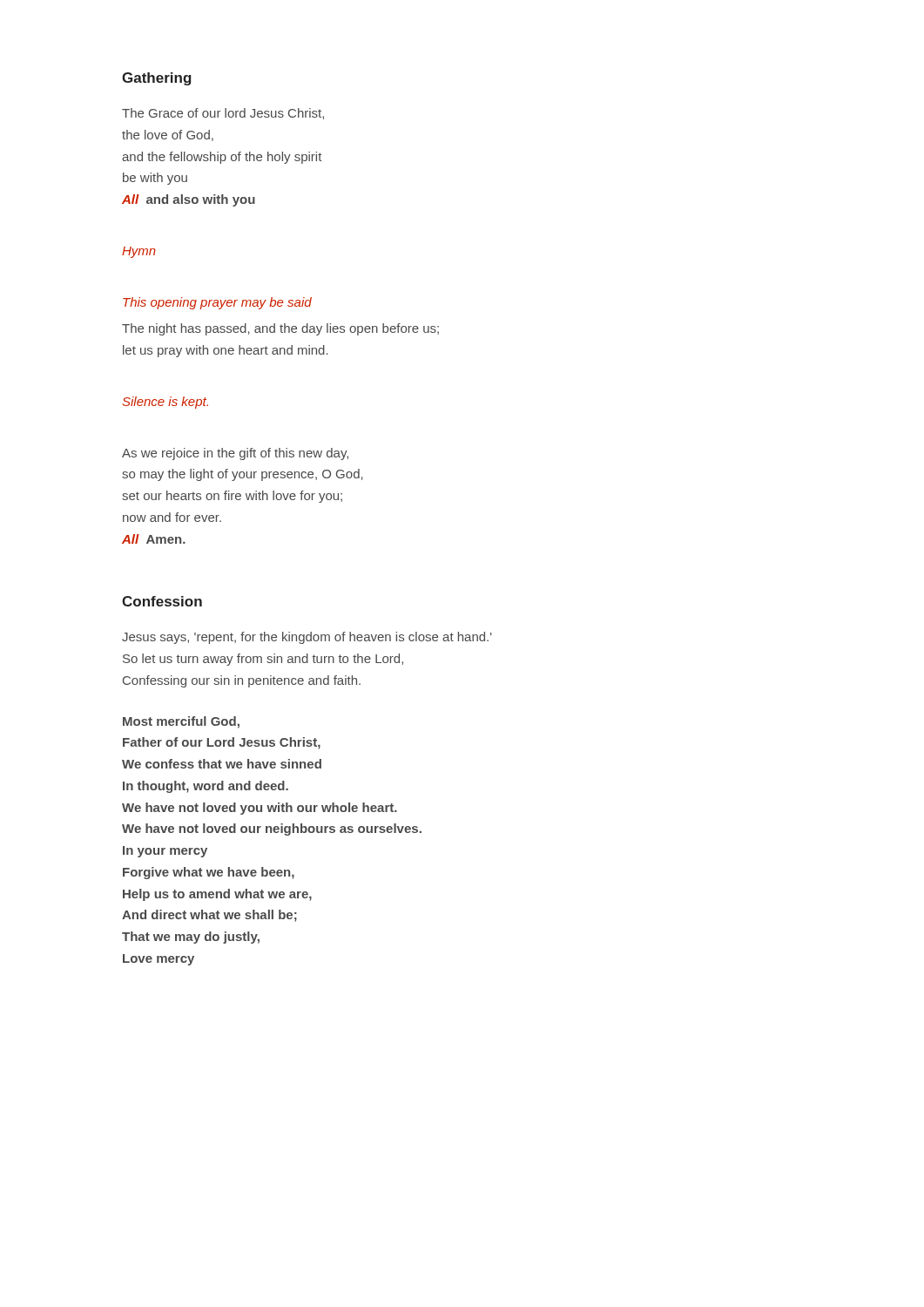Select the element starting "As we rejoice in the"
This screenshot has width=924, height=1307.
243,495
